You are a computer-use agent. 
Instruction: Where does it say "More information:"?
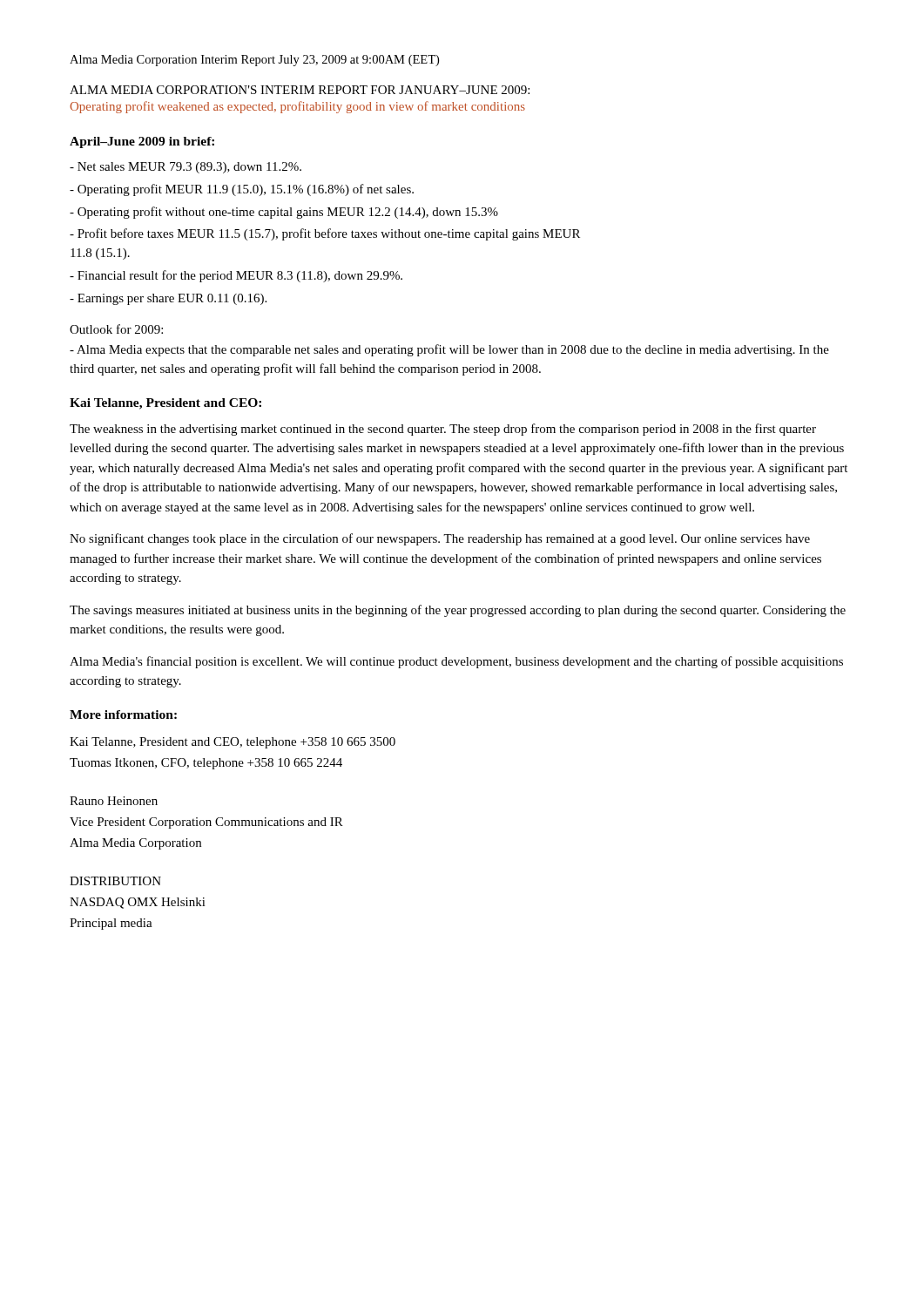tap(124, 714)
